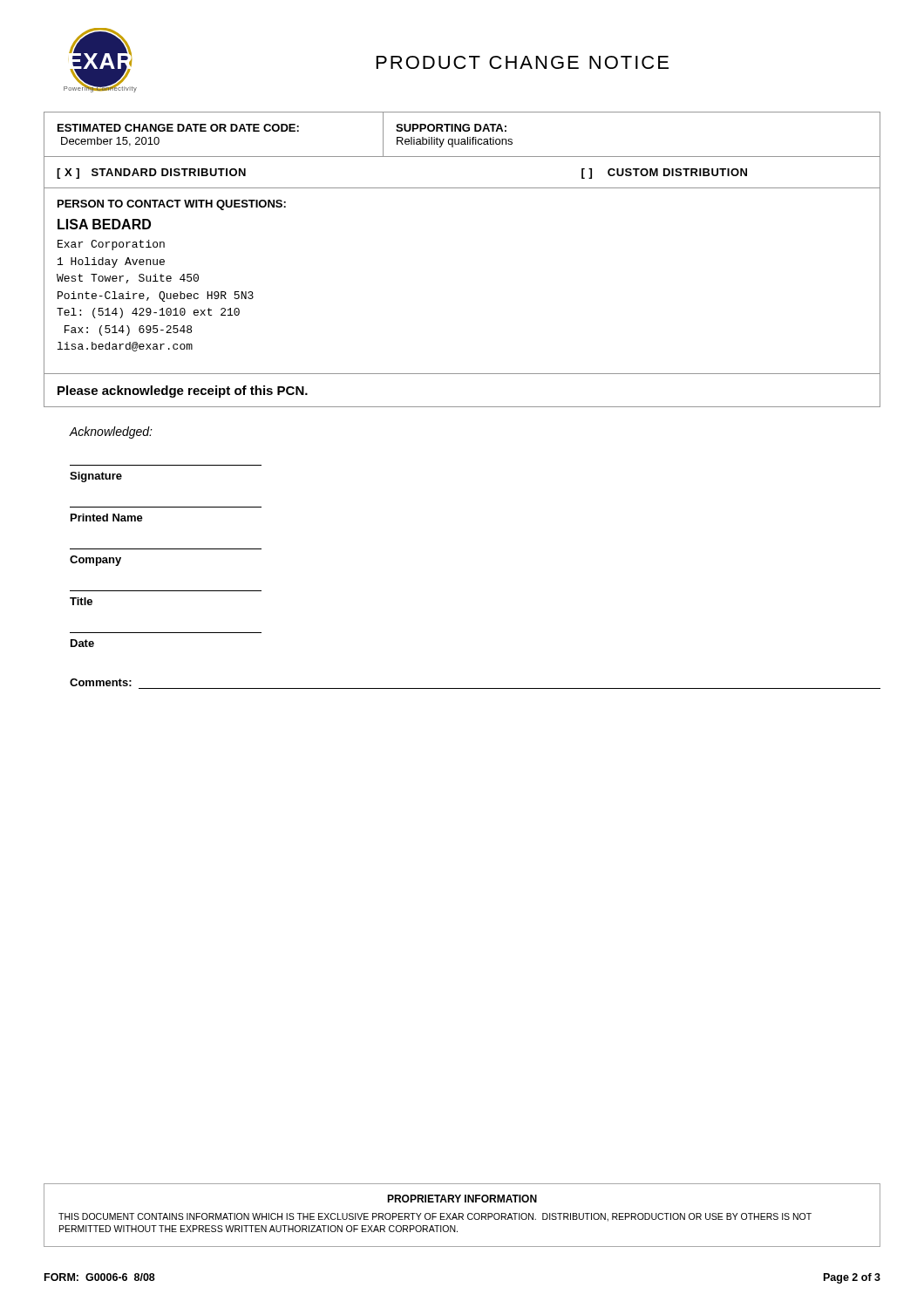Find the title
The height and width of the screenshot is (1308, 924).
tap(523, 62)
